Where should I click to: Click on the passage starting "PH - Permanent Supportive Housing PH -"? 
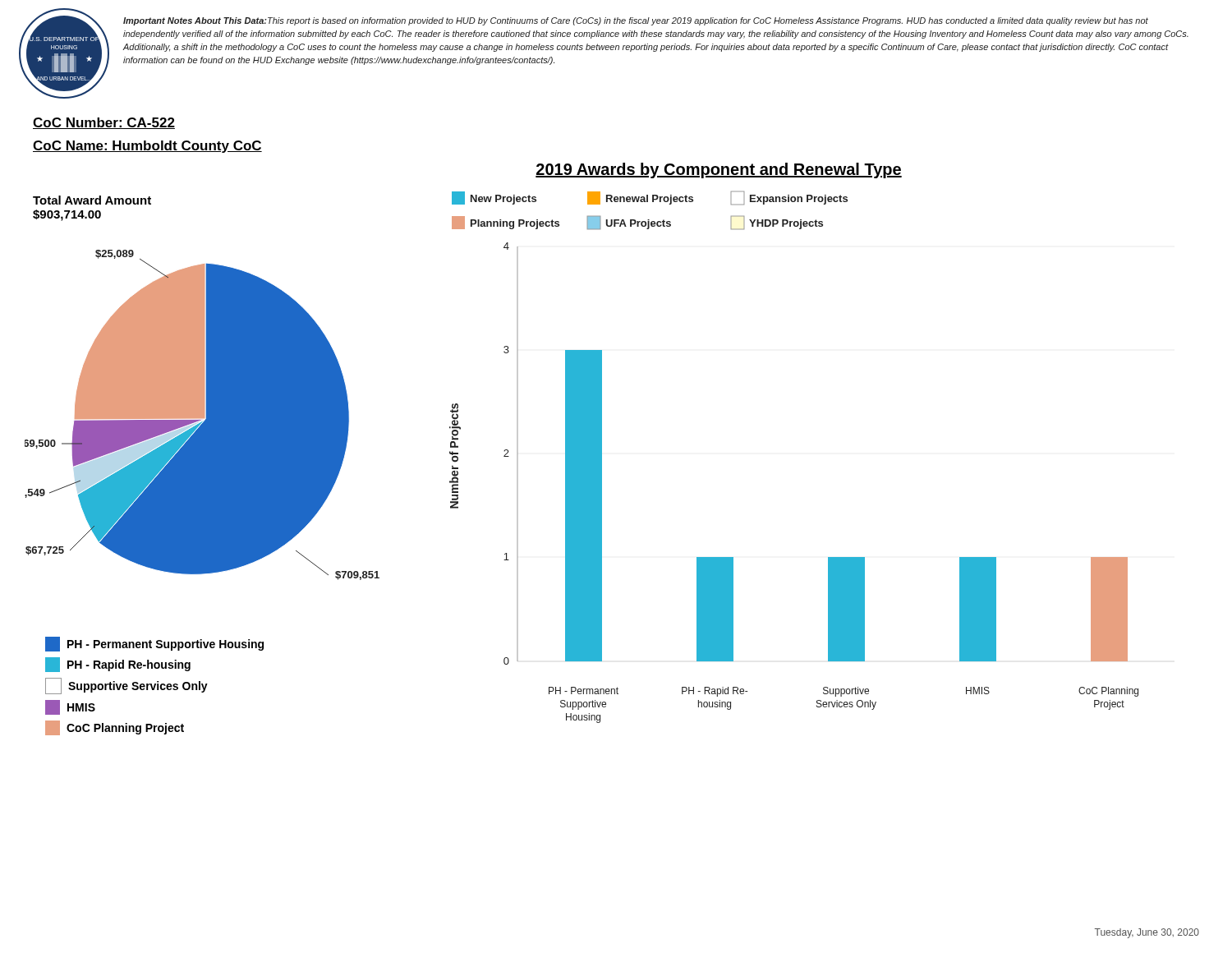[155, 686]
